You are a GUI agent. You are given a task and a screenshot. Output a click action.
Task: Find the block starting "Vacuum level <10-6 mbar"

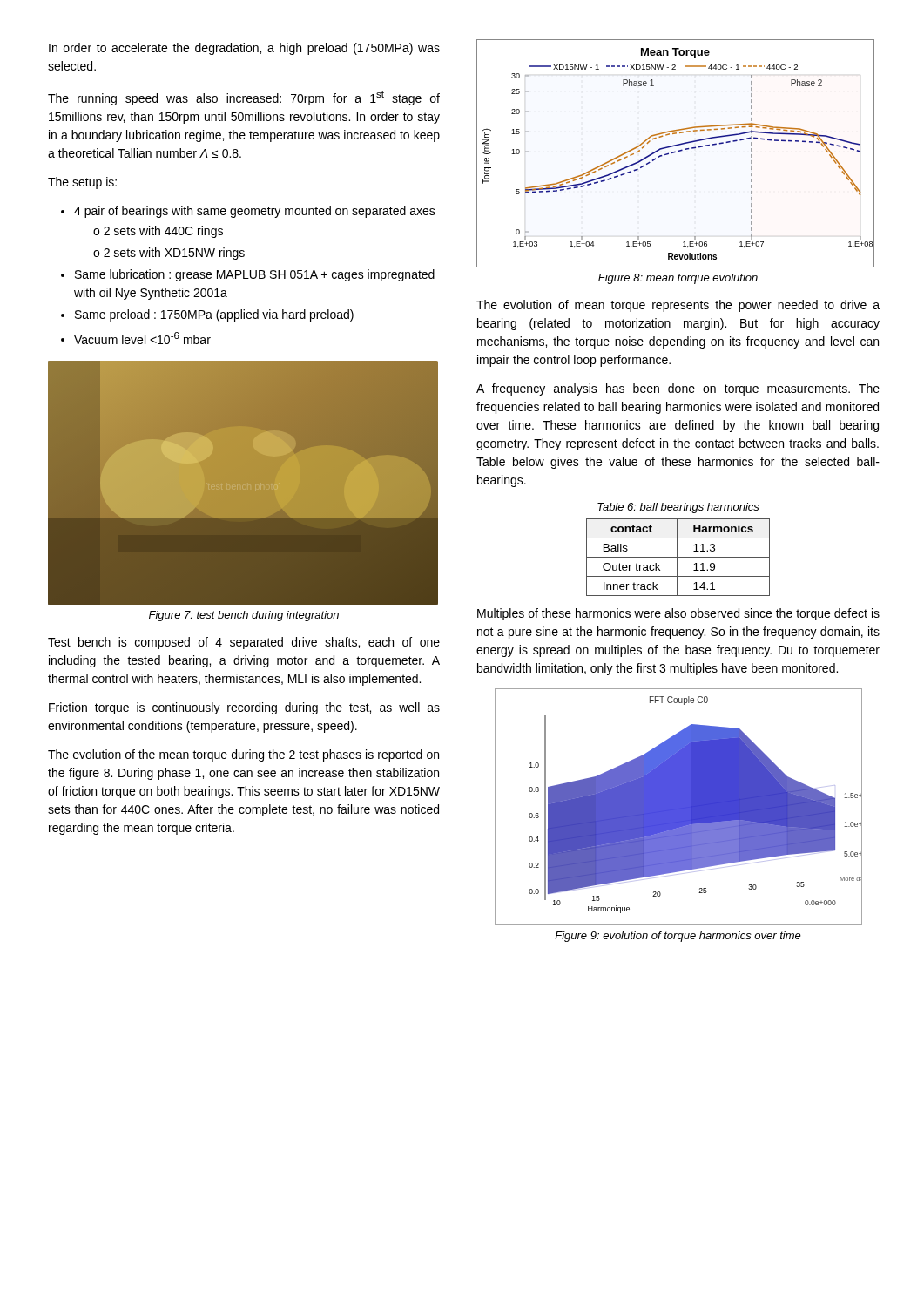click(x=142, y=338)
